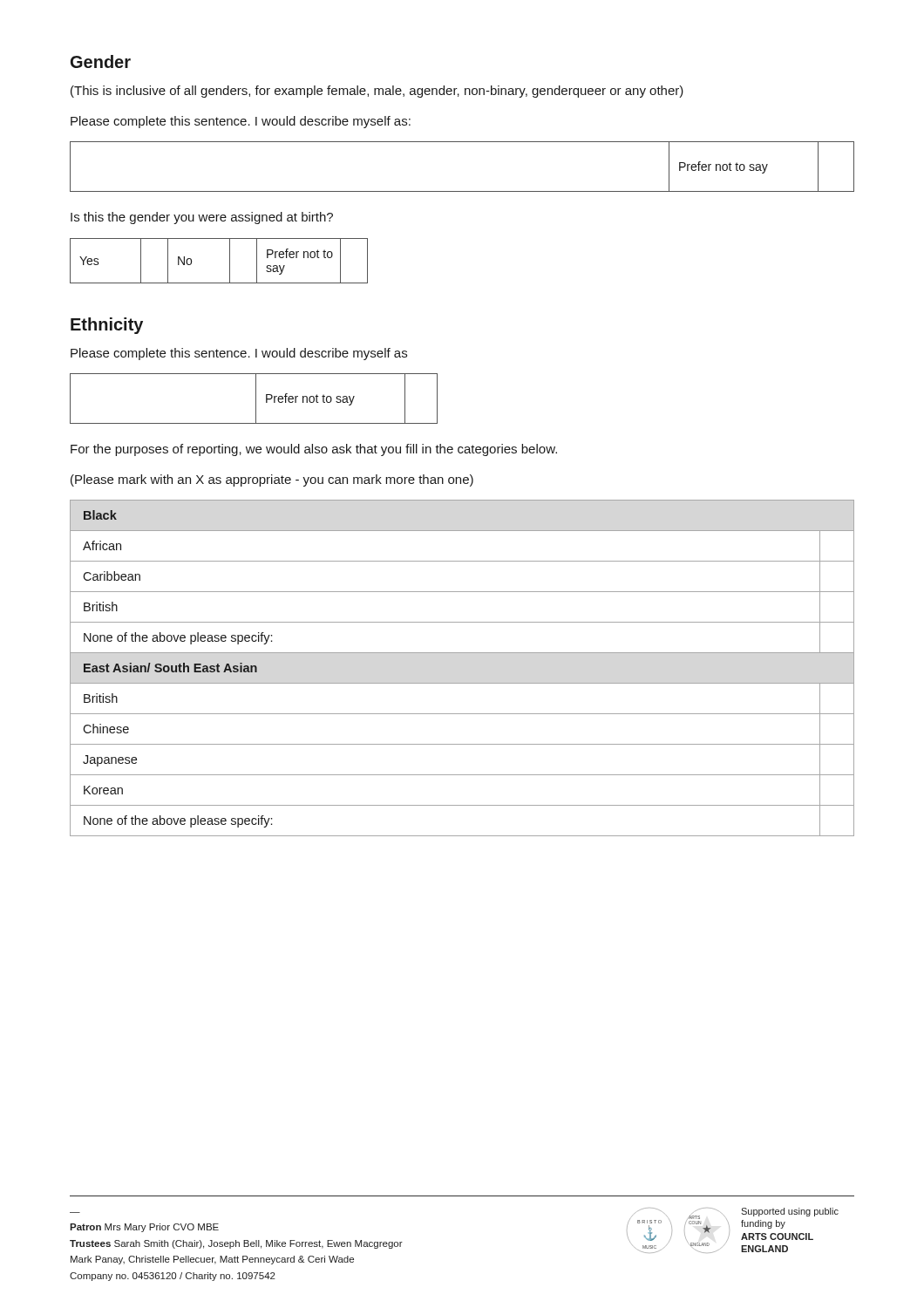Locate the passage starting "For the purposes of reporting, we"

click(314, 449)
